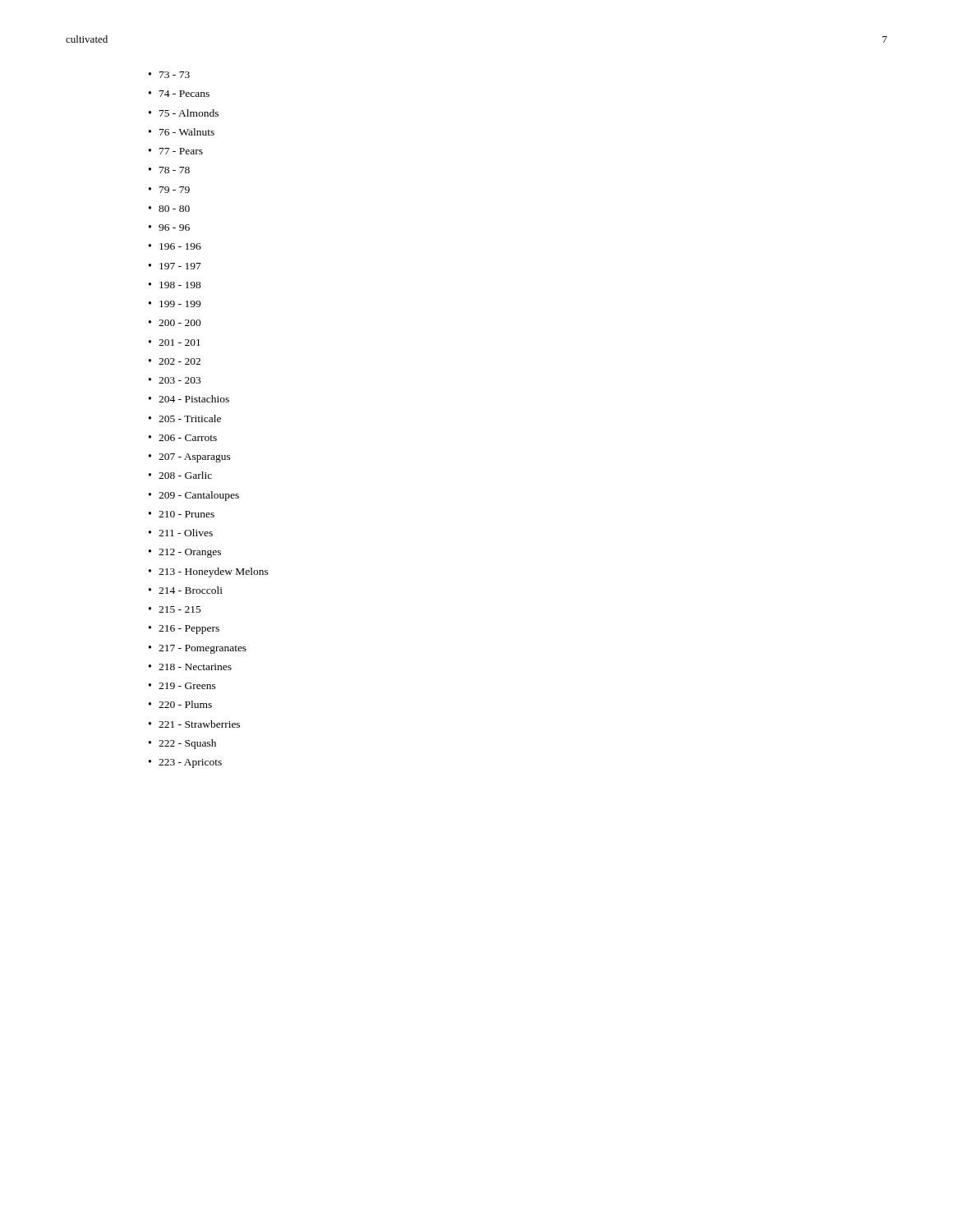Select the region starting "•209 - Cantaloupes"

pyautogui.click(x=194, y=495)
